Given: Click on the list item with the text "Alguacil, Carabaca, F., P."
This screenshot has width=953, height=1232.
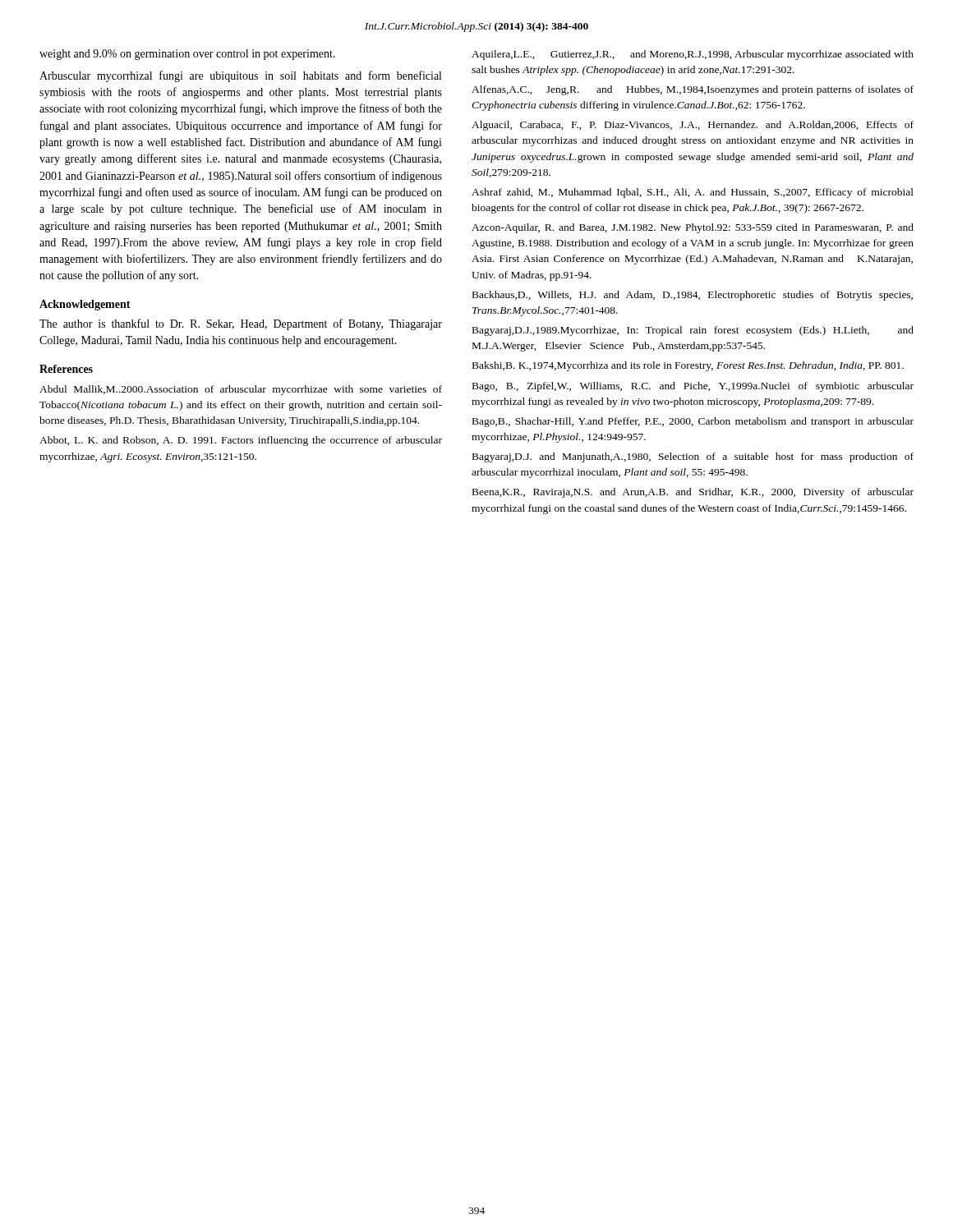Looking at the screenshot, I should (x=693, y=148).
